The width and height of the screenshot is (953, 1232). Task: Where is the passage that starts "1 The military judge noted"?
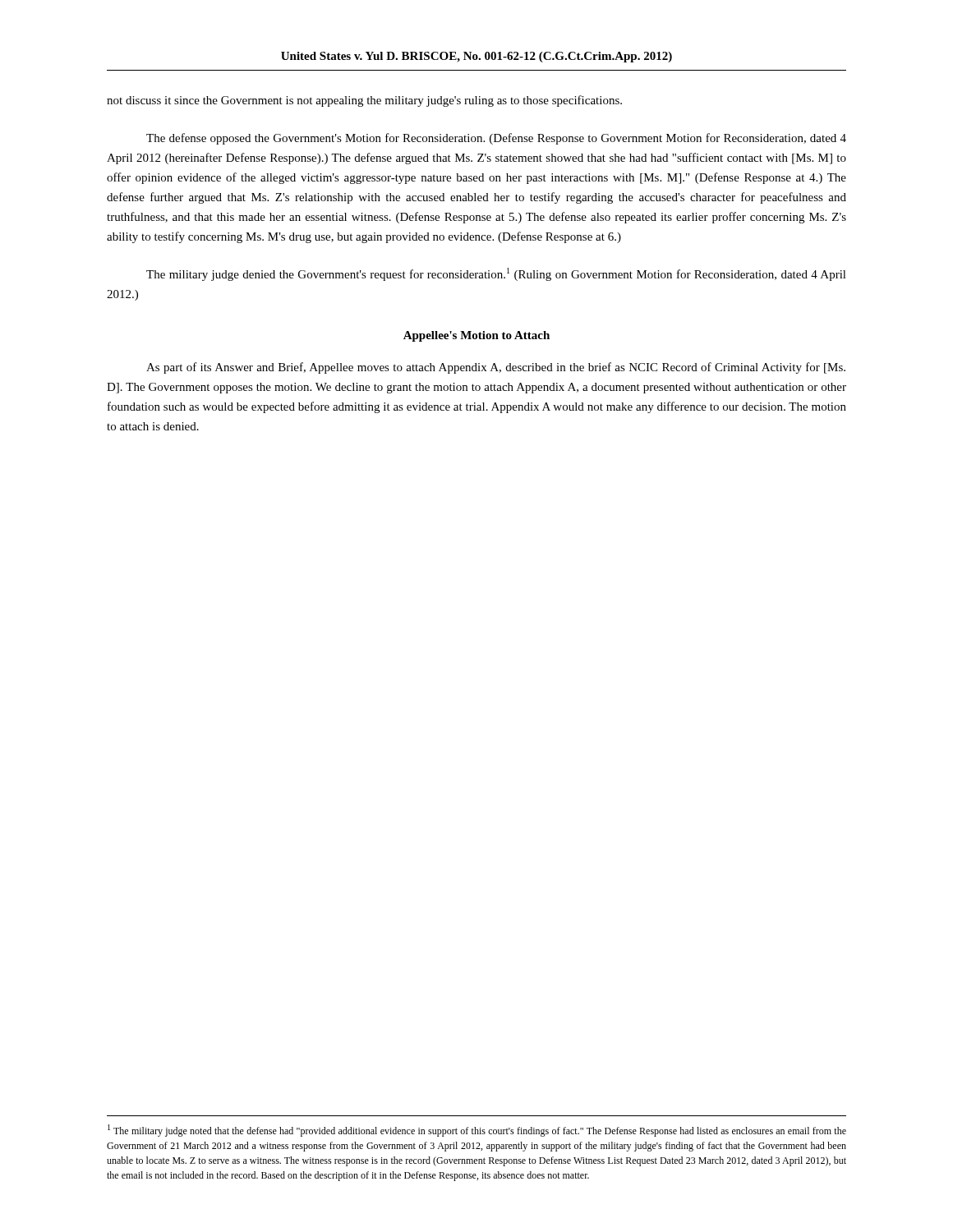(476, 1152)
